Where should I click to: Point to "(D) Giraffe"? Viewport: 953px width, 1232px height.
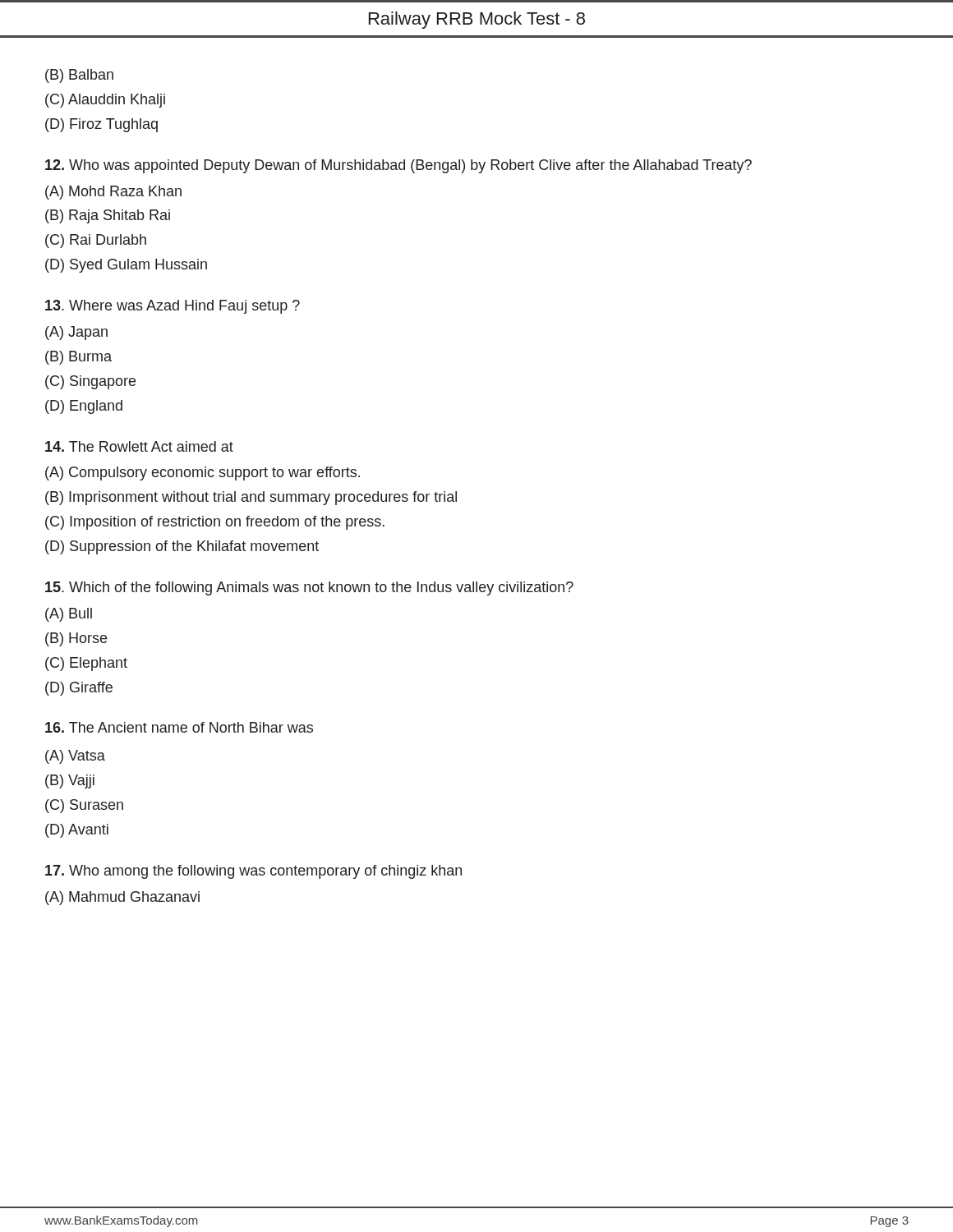click(x=79, y=687)
